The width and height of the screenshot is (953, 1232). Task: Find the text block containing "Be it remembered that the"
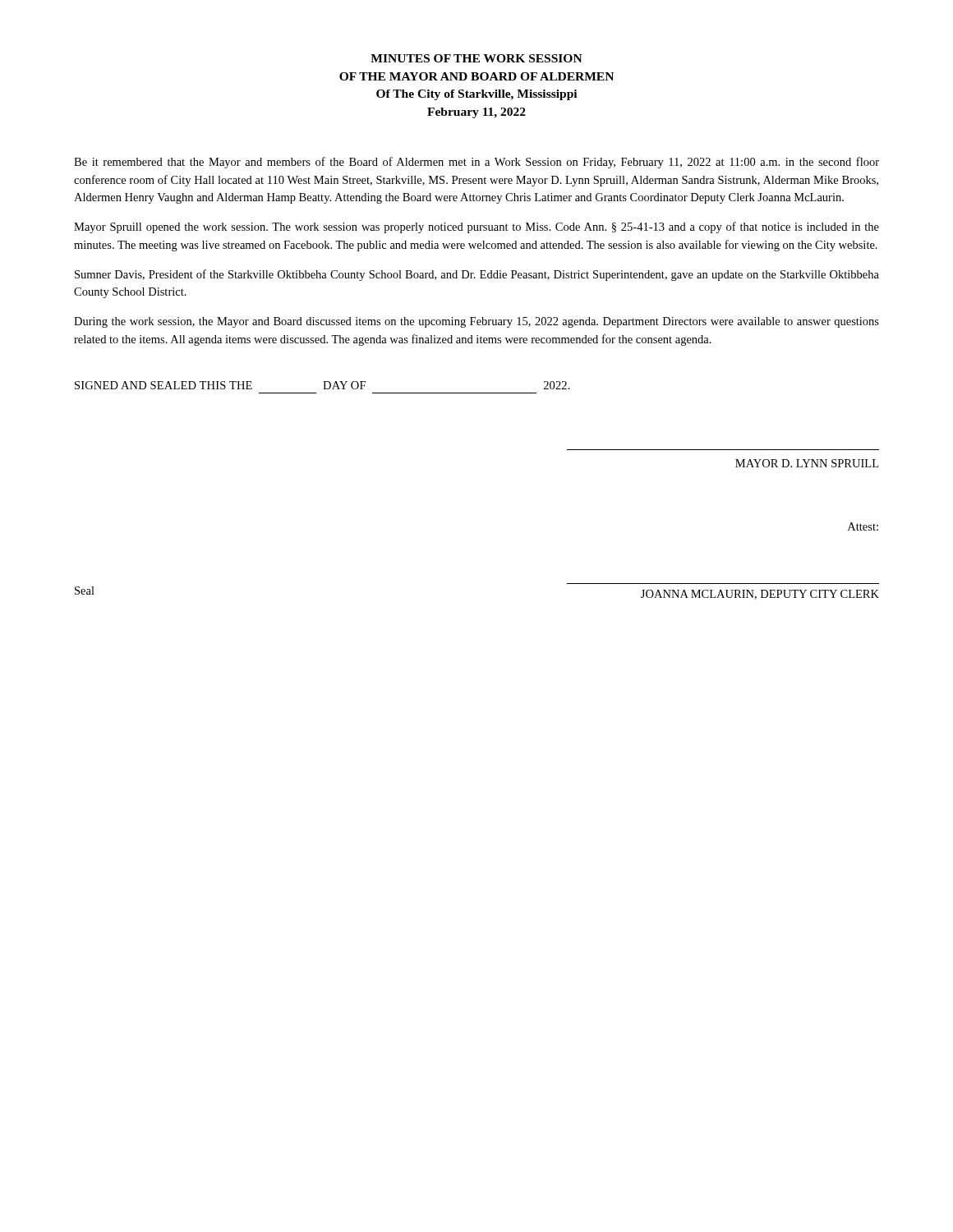(476, 179)
